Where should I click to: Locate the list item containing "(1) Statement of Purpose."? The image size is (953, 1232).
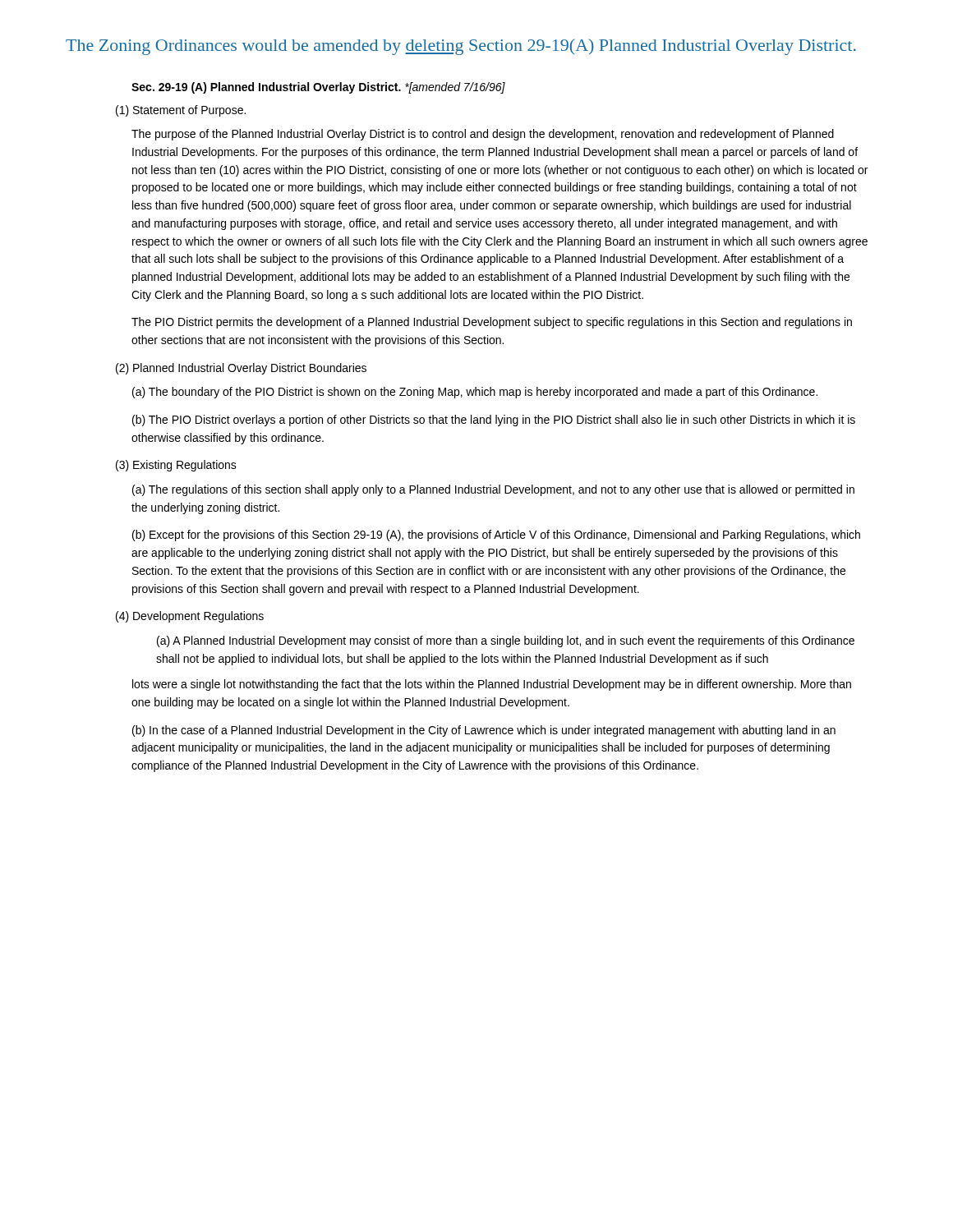coord(181,110)
